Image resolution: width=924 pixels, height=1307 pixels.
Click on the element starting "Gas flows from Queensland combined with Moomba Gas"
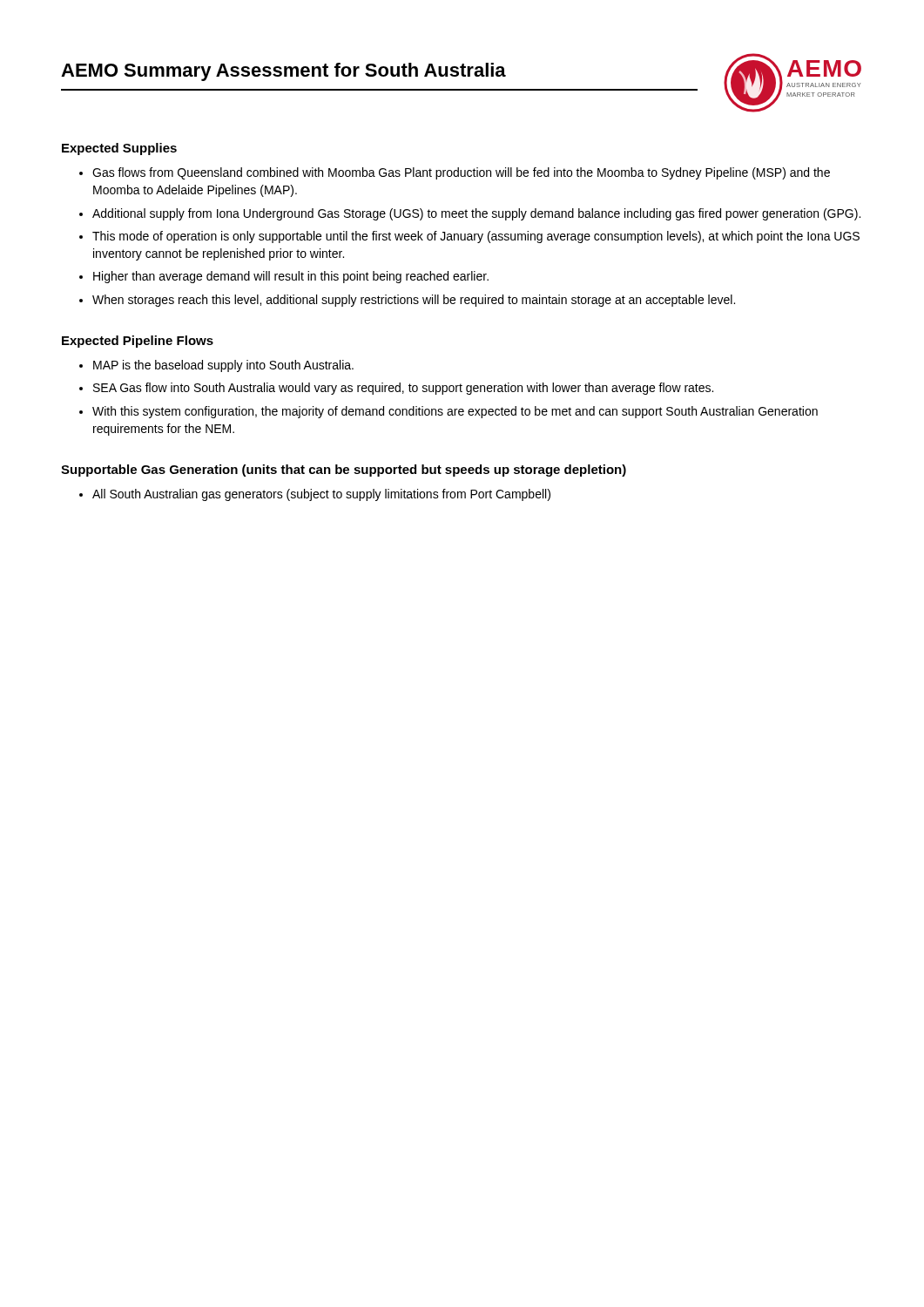462,181
